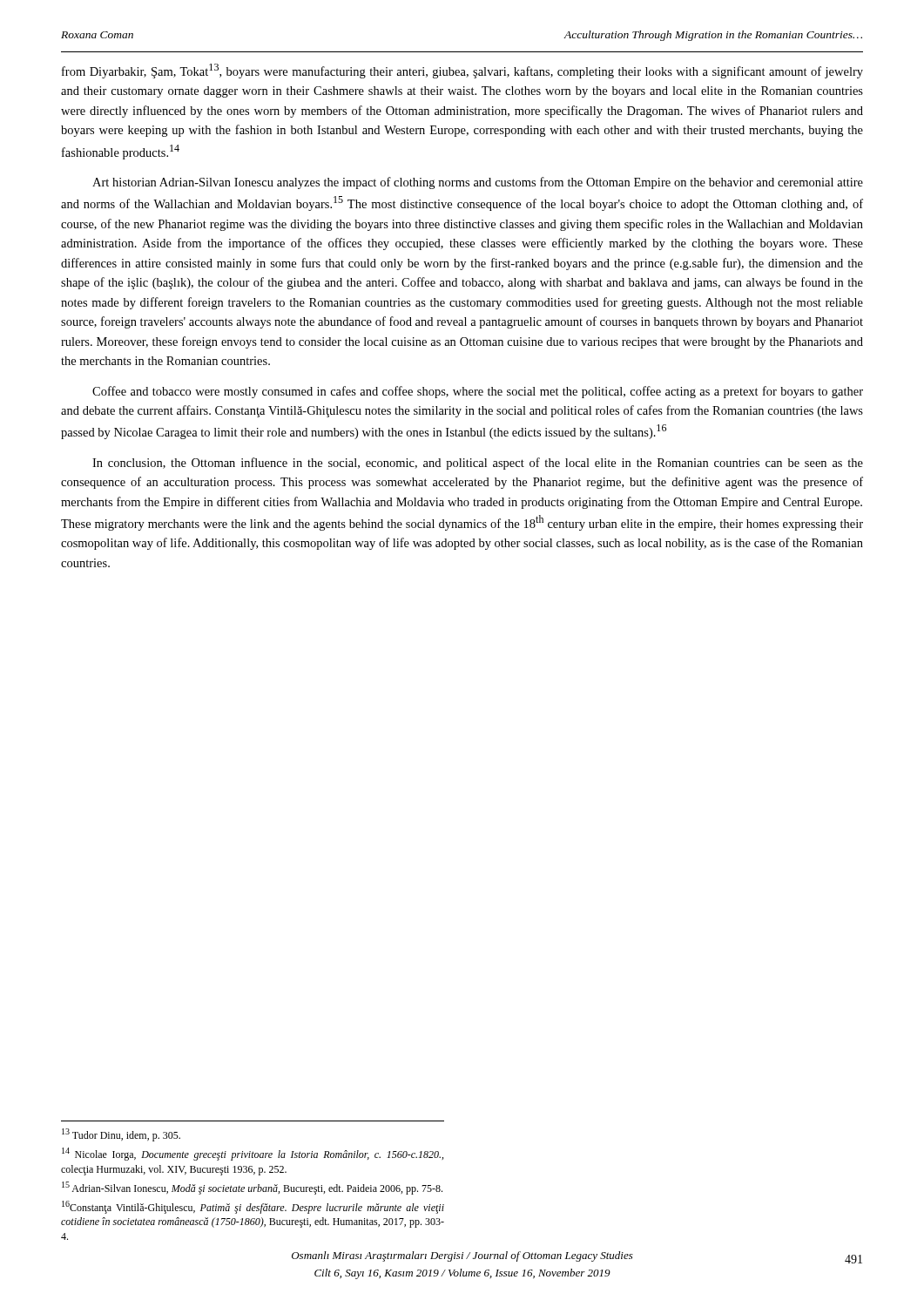924x1307 pixels.
Task: Locate the footnote
Action: coord(253,1185)
